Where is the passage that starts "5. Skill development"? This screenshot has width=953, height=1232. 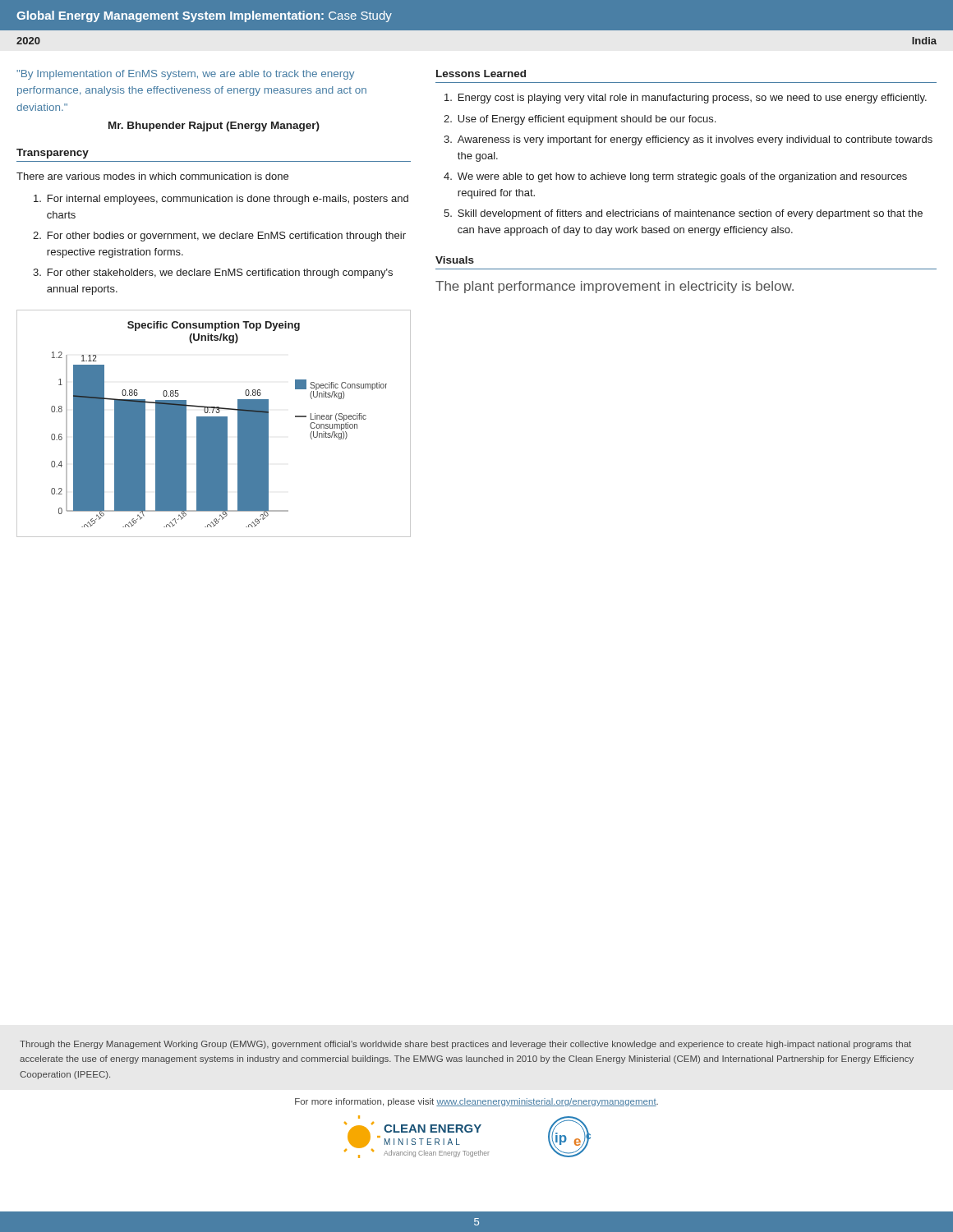[x=690, y=221]
